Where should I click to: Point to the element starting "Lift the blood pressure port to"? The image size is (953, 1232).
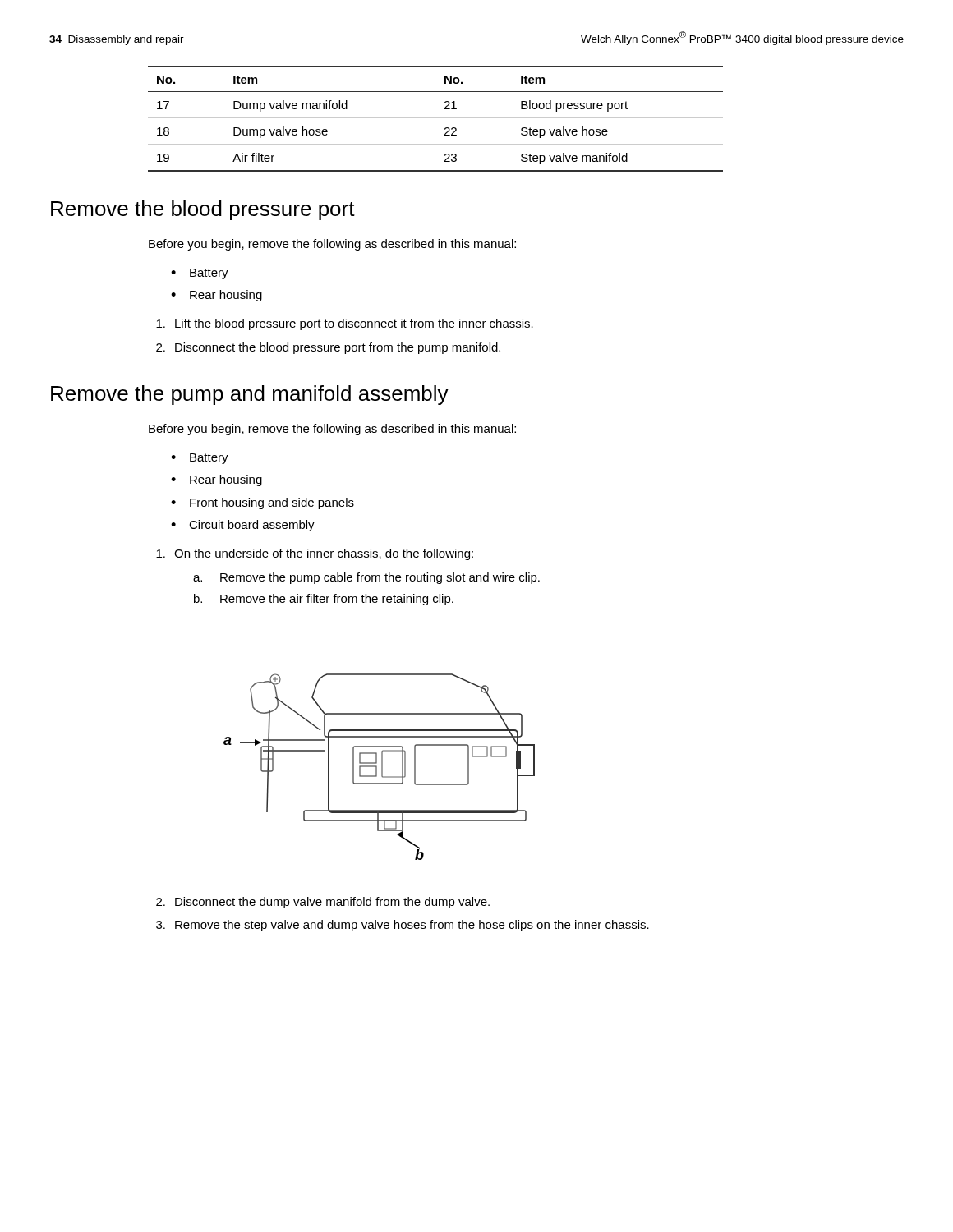click(x=341, y=324)
